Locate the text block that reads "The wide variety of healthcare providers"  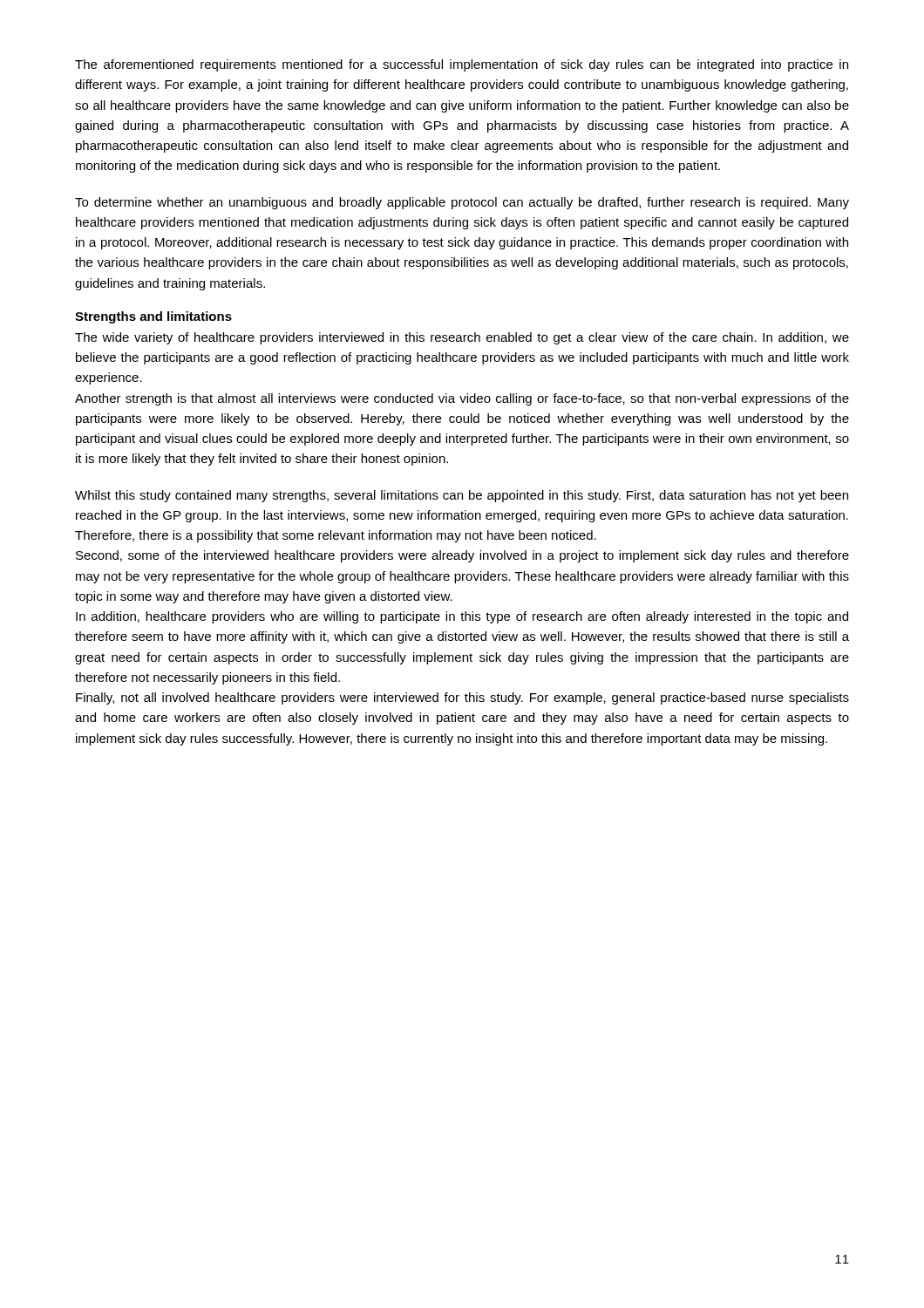(462, 357)
